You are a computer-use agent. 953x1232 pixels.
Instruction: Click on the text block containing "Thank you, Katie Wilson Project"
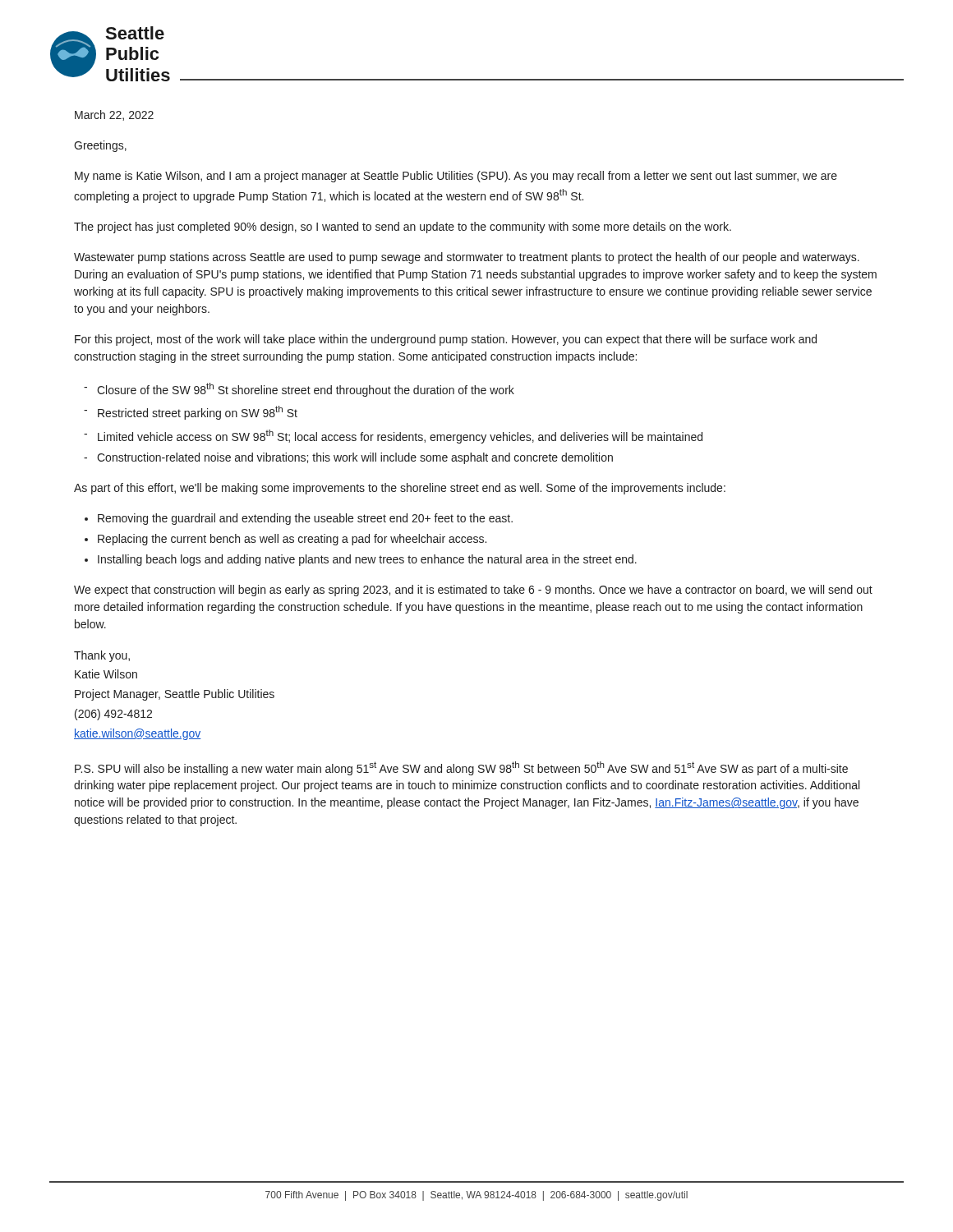[x=102, y=656]
